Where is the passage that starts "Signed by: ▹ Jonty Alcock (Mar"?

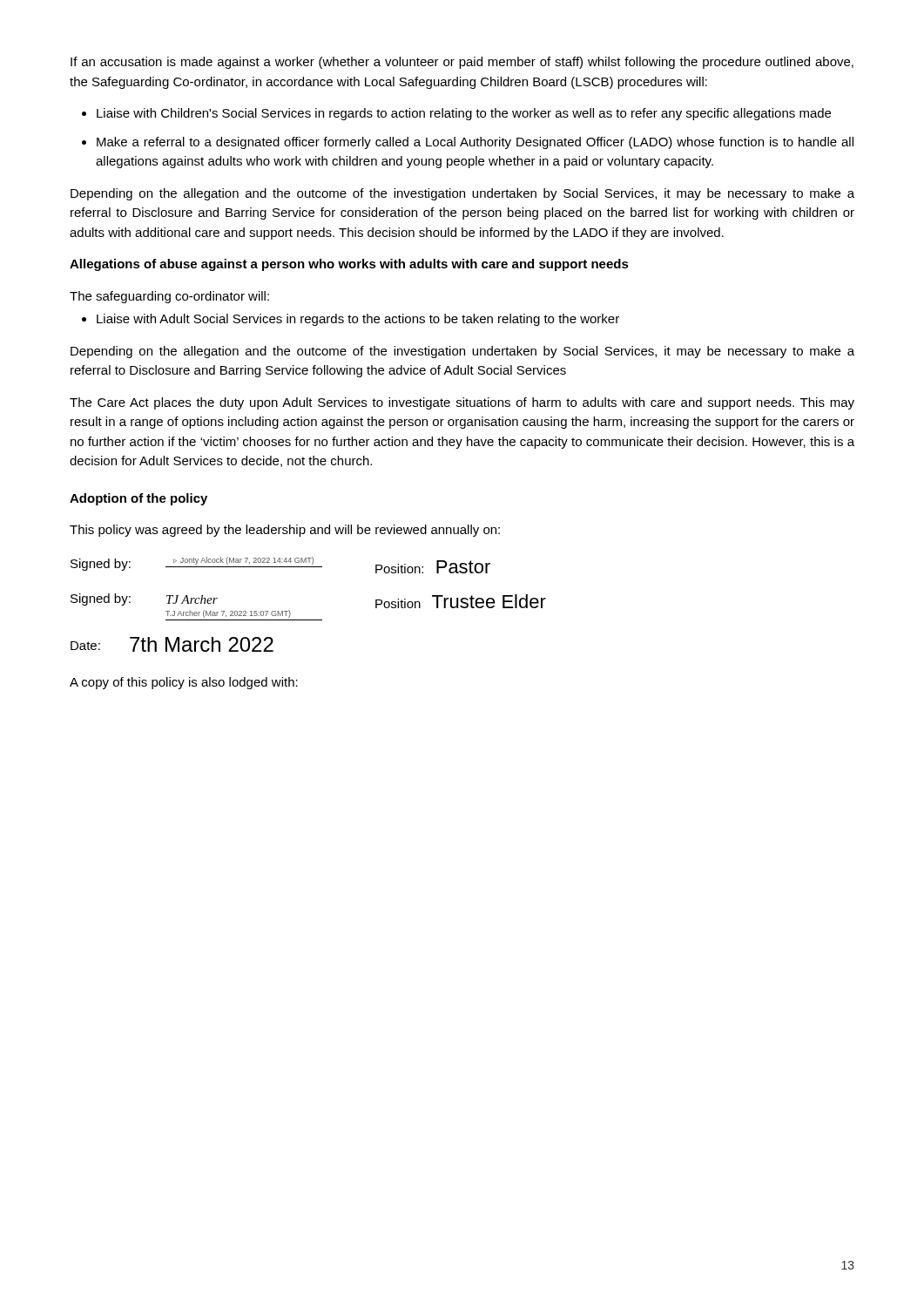(280, 567)
